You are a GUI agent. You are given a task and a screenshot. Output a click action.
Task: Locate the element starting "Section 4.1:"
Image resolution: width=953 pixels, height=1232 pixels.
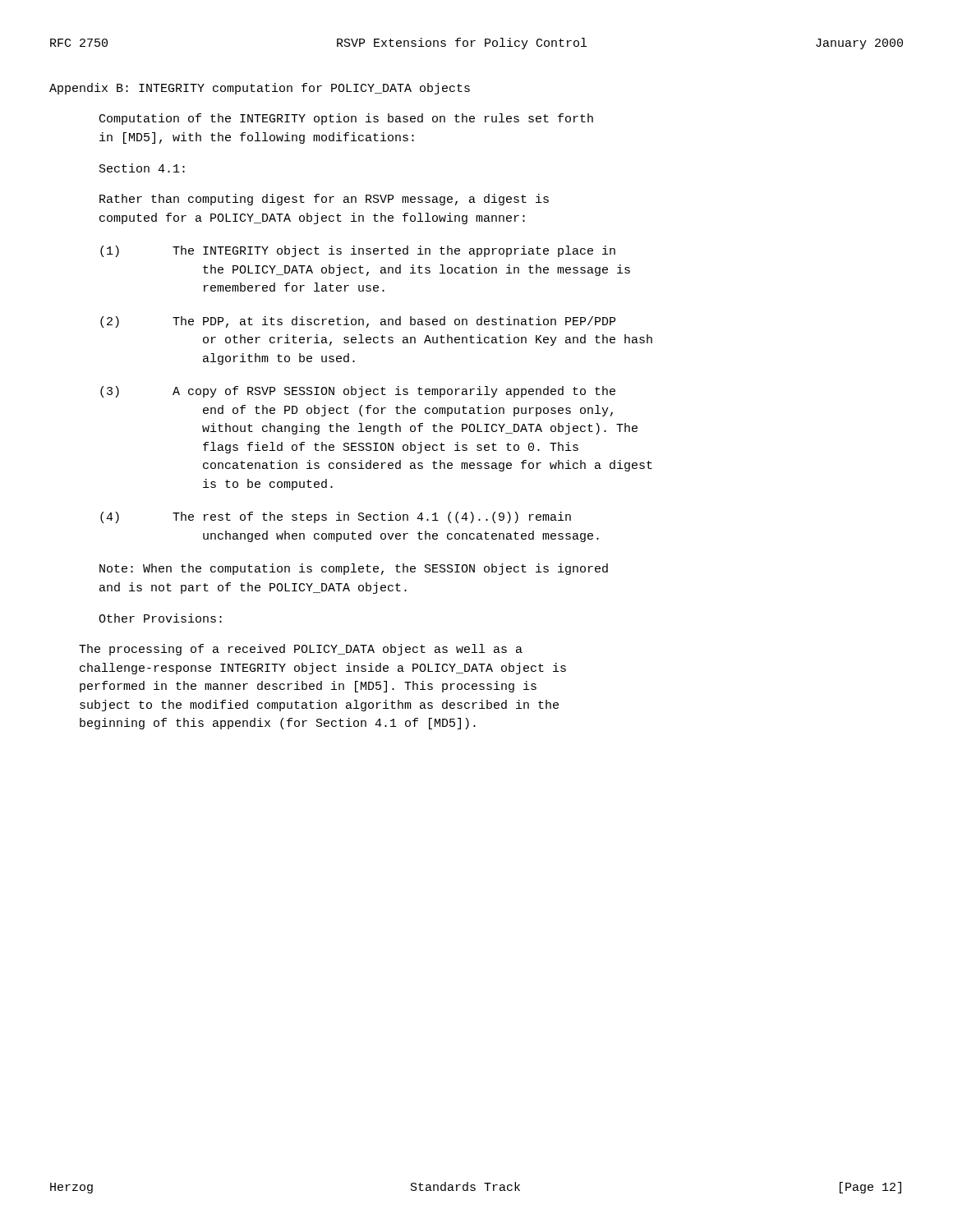(x=143, y=170)
